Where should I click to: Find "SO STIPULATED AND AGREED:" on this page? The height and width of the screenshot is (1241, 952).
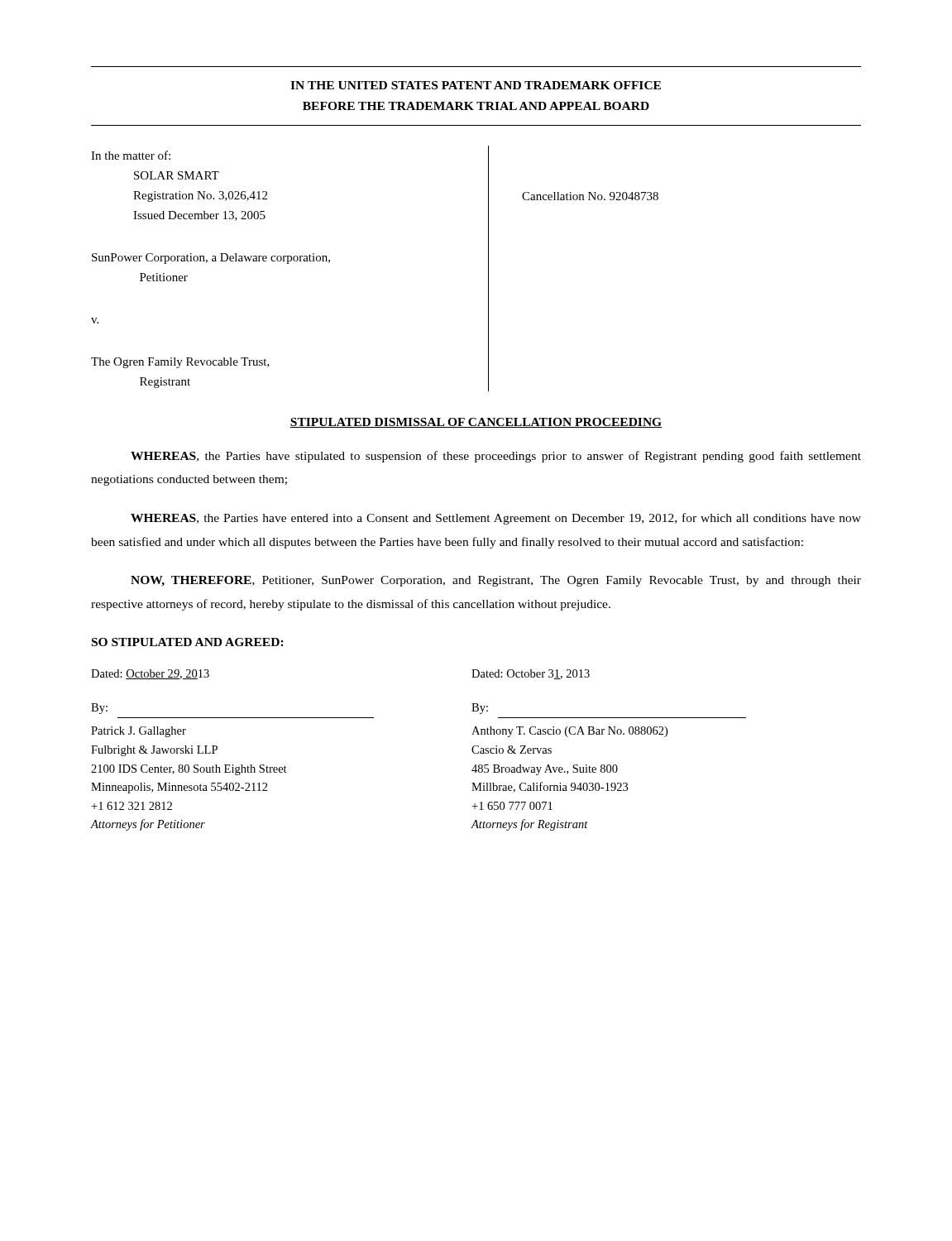[188, 641]
